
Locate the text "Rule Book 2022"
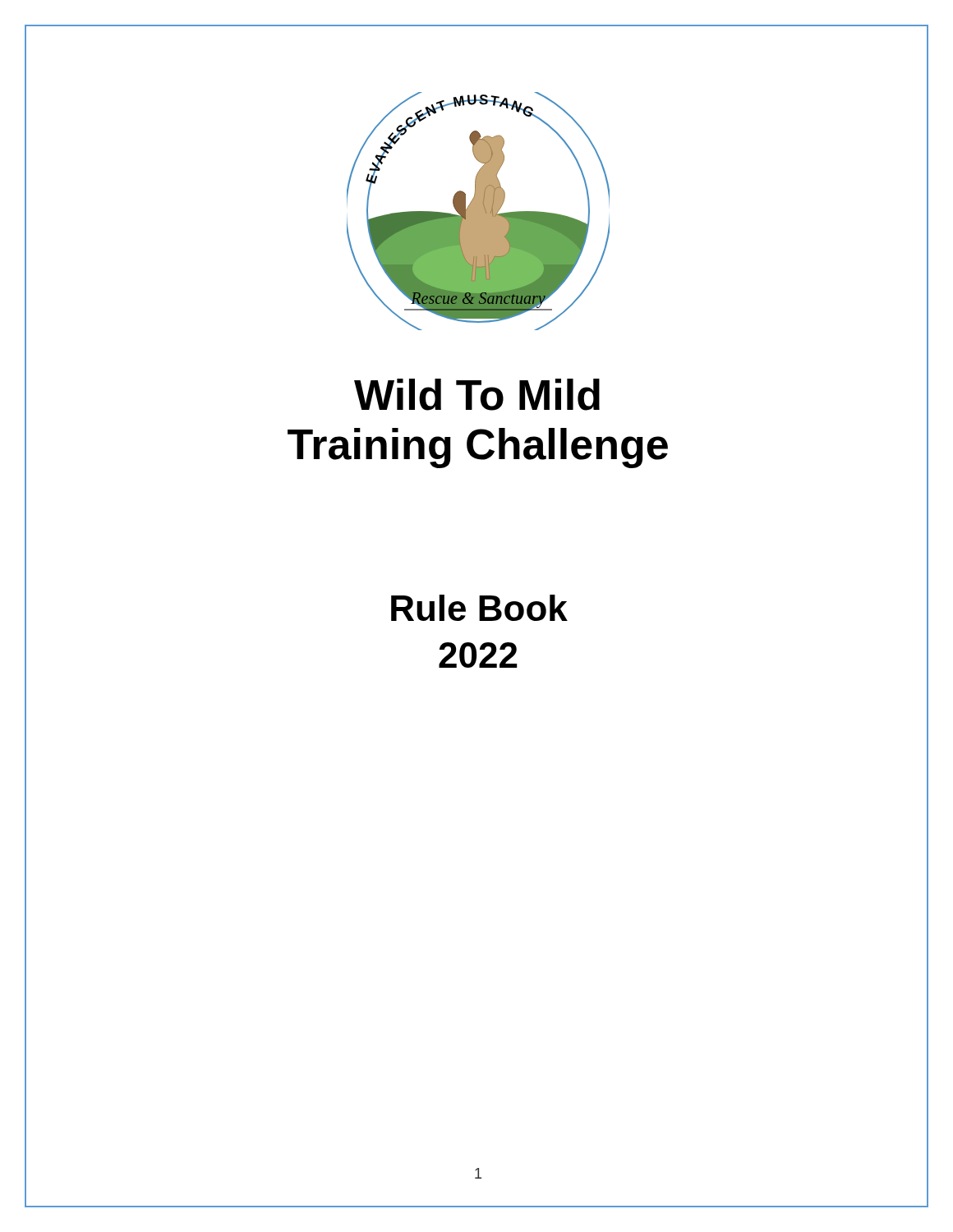(478, 632)
